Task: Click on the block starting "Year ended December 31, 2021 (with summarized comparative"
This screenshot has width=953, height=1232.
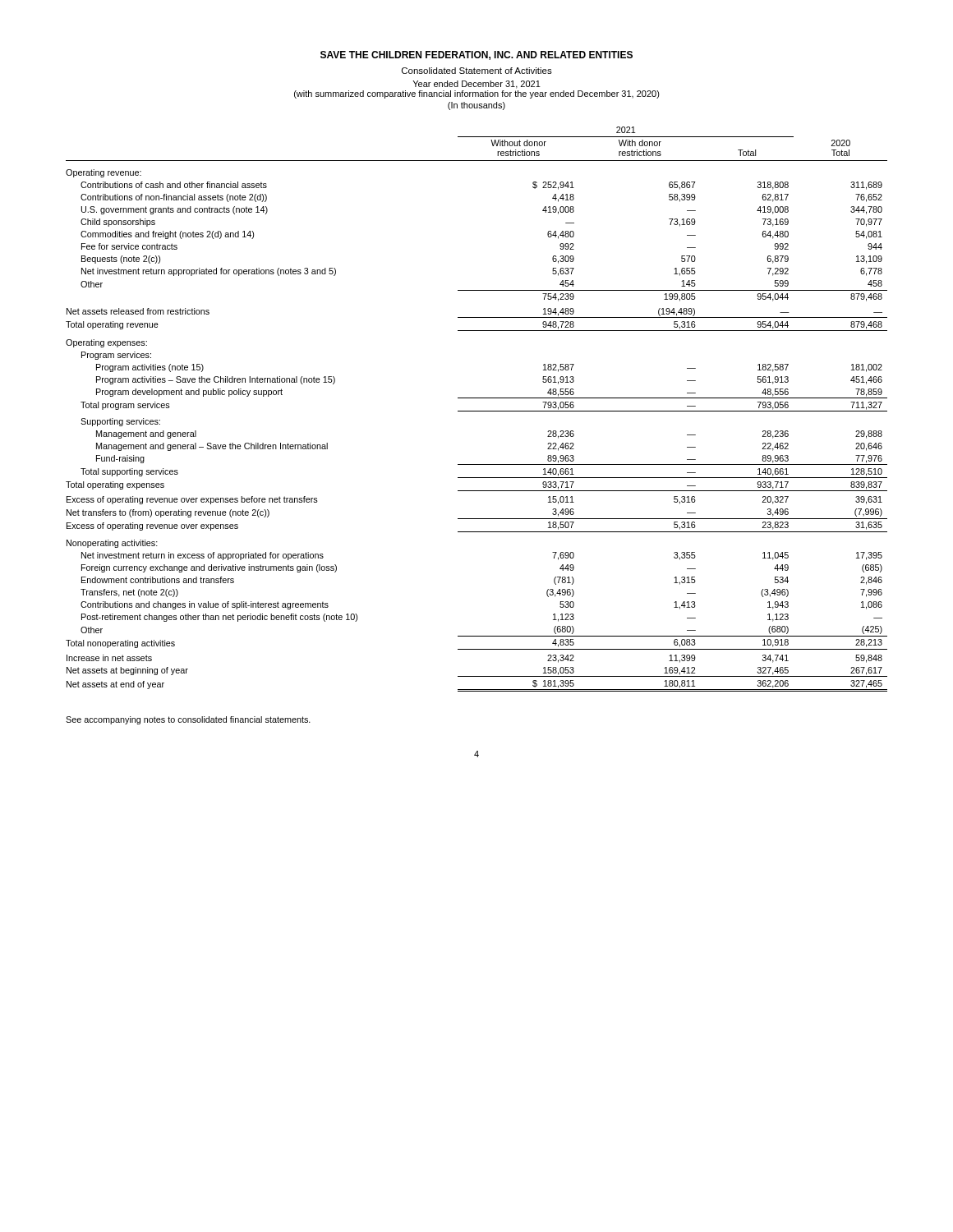Action: pos(476,89)
